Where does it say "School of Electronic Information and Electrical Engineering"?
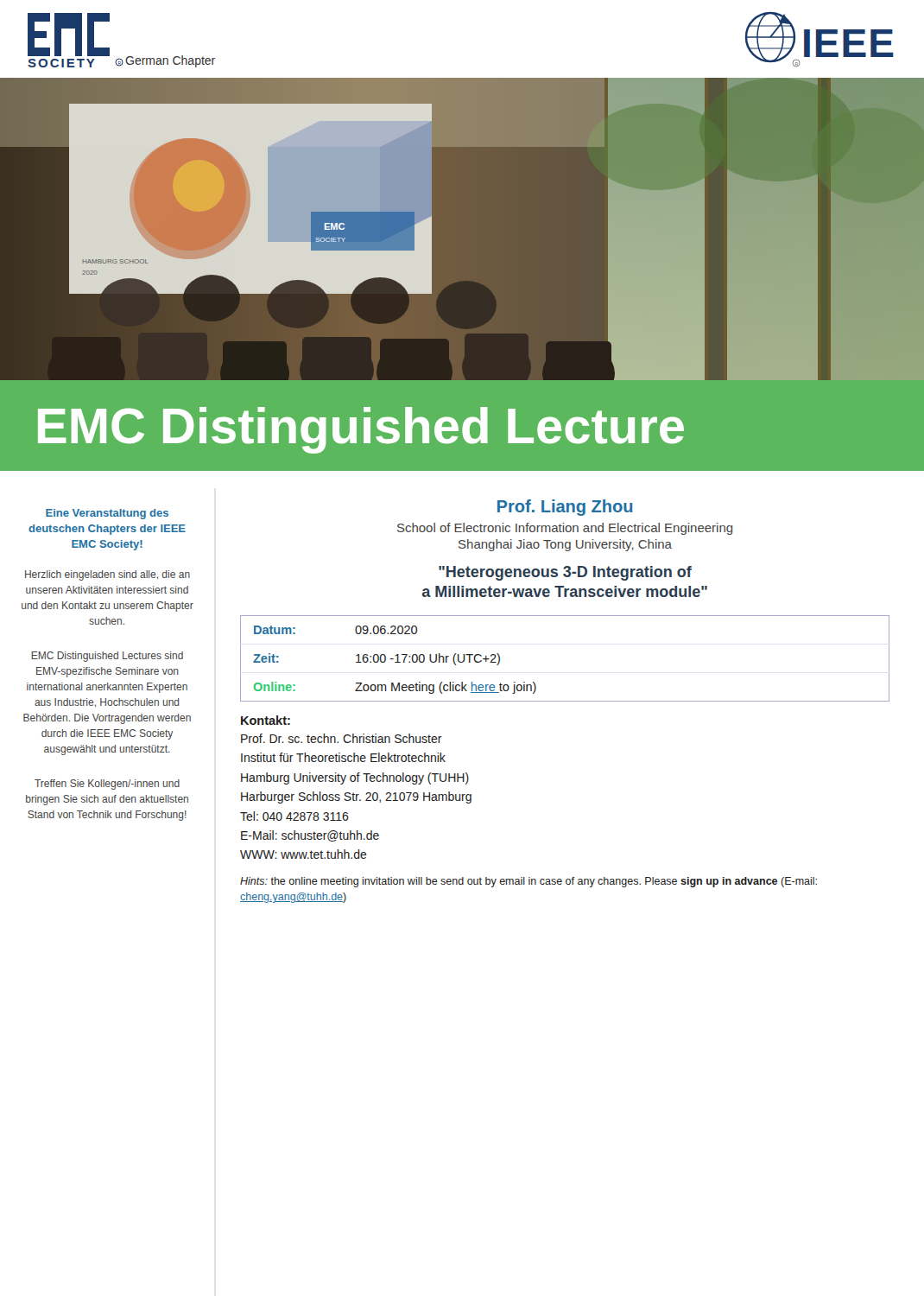The image size is (924, 1296). point(565,527)
